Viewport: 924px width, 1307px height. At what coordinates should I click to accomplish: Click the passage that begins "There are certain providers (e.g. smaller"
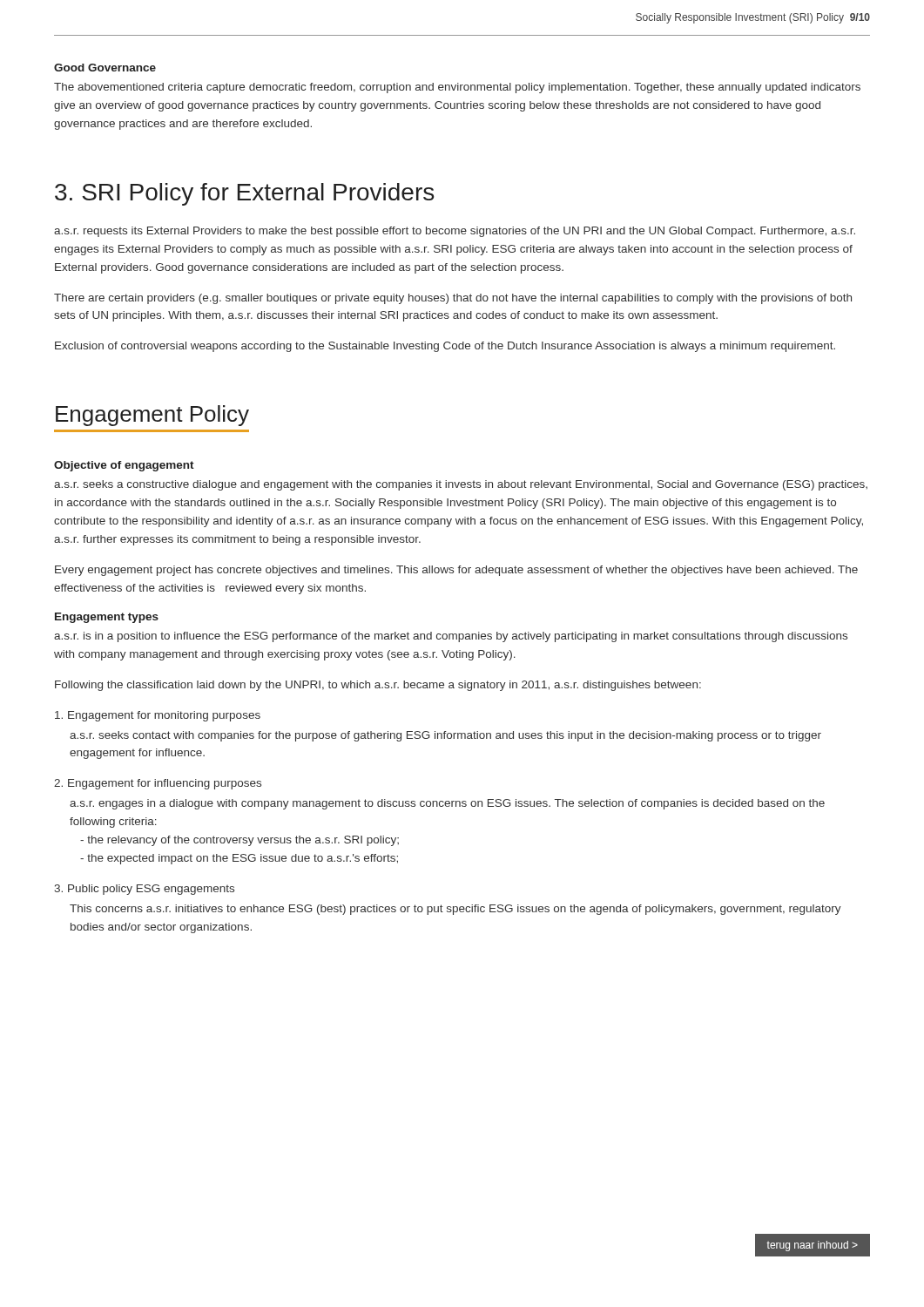click(x=453, y=306)
